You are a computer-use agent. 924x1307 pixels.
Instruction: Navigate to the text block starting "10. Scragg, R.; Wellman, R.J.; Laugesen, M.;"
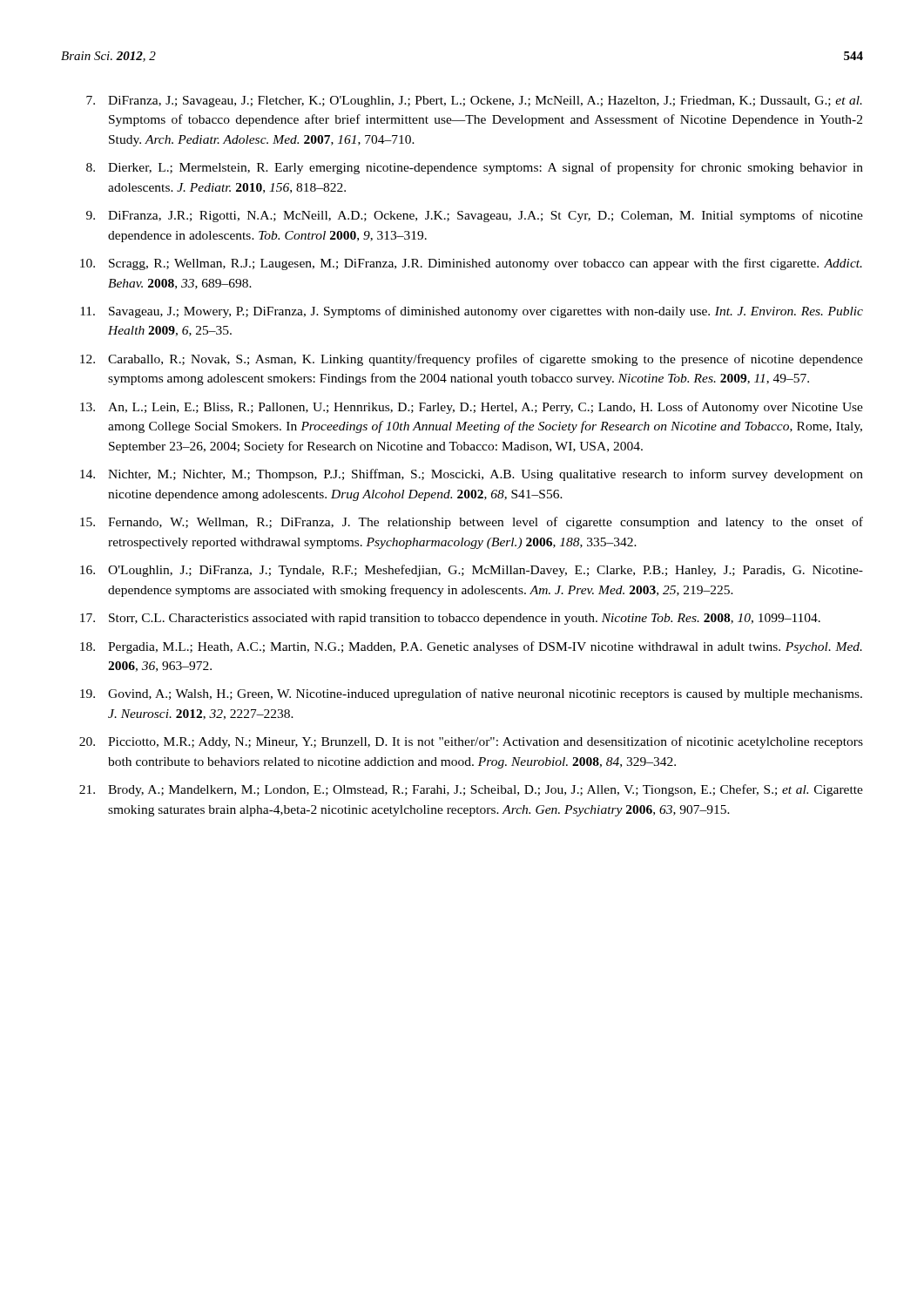point(462,273)
